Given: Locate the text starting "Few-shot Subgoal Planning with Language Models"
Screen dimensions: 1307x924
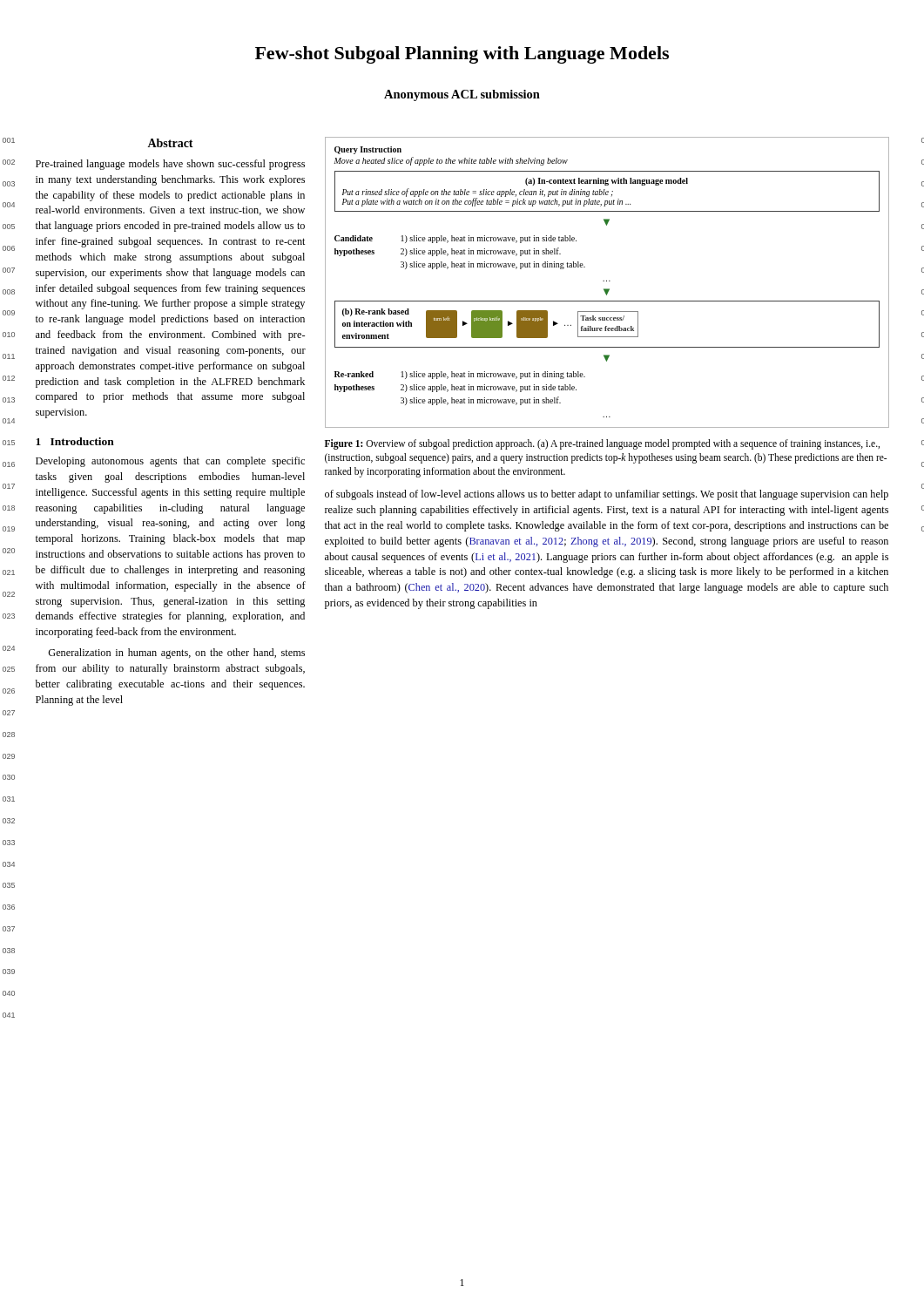Looking at the screenshot, I should click(462, 53).
